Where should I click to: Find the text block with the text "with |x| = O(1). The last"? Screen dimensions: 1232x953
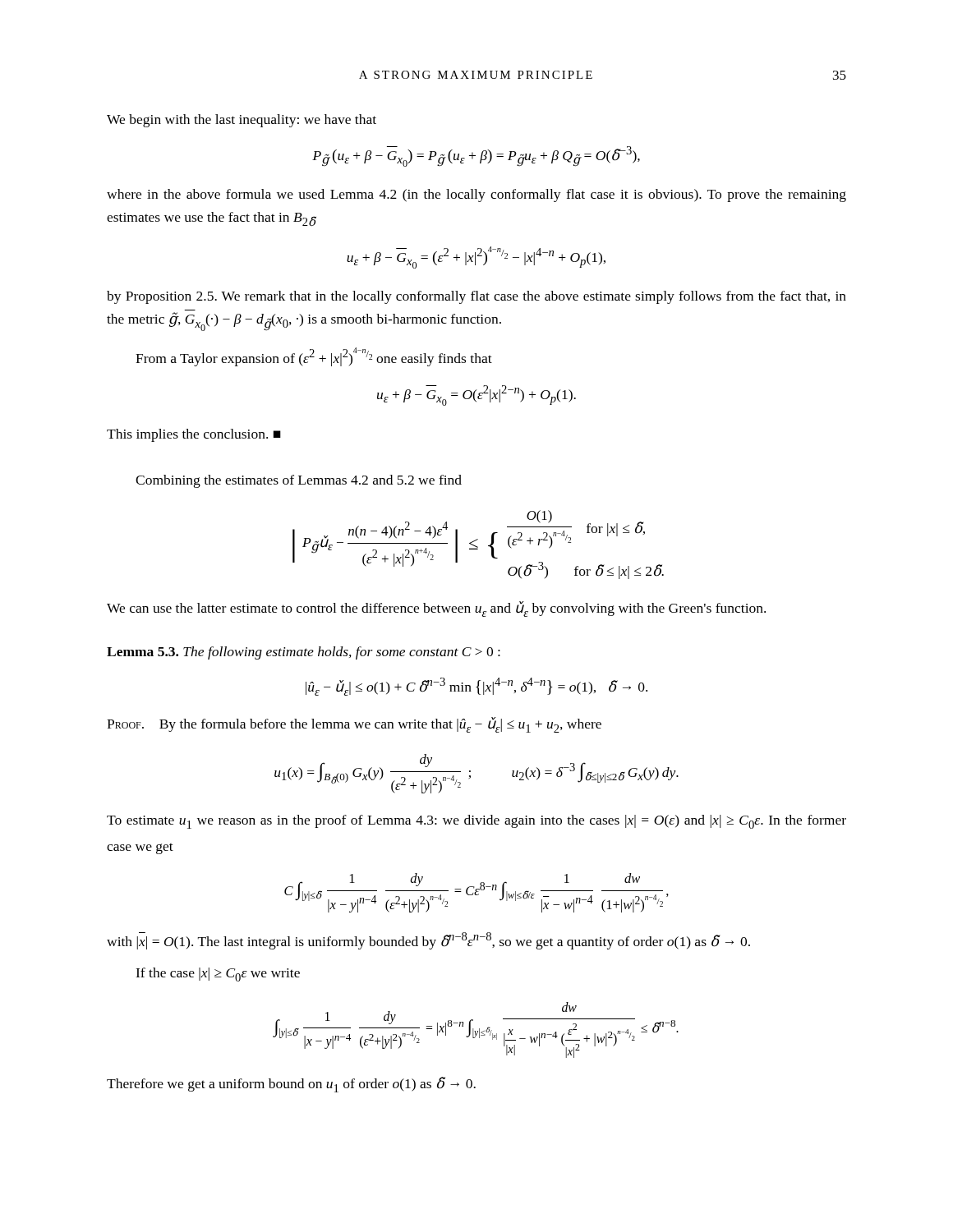(x=429, y=939)
